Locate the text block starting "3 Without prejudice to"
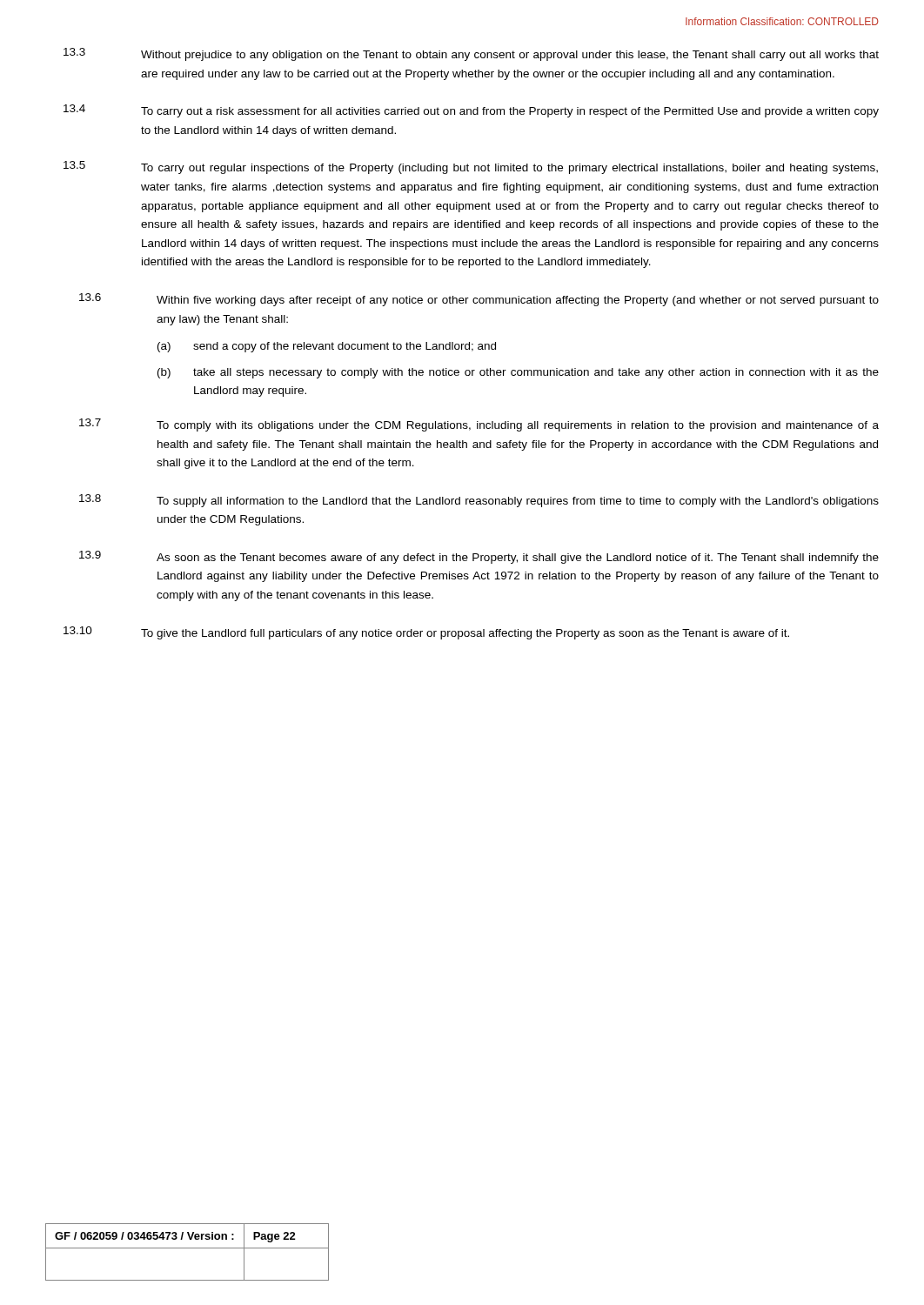The image size is (924, 1305). [x=471, y=64]
